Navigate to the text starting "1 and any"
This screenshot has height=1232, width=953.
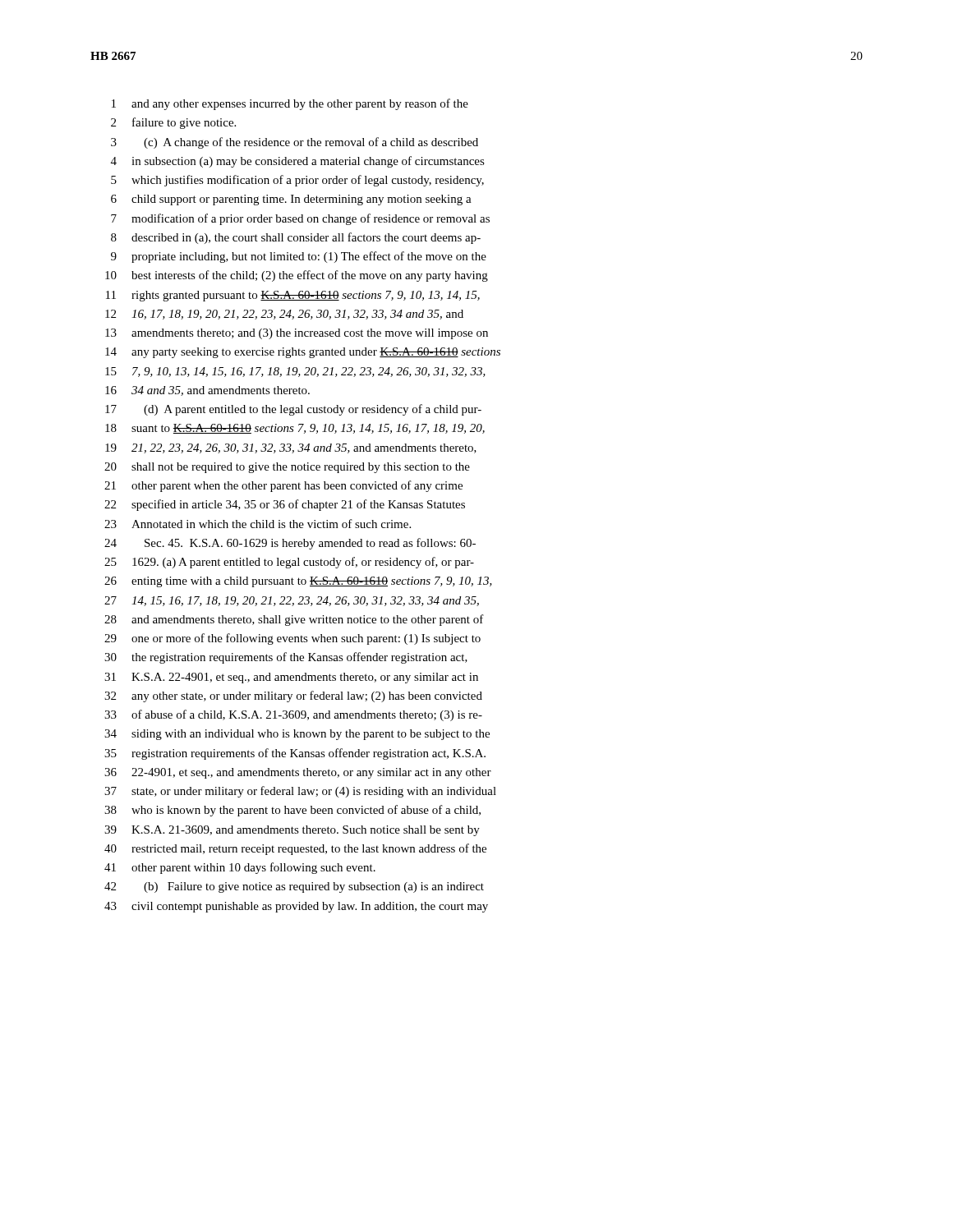pos(290,104)
